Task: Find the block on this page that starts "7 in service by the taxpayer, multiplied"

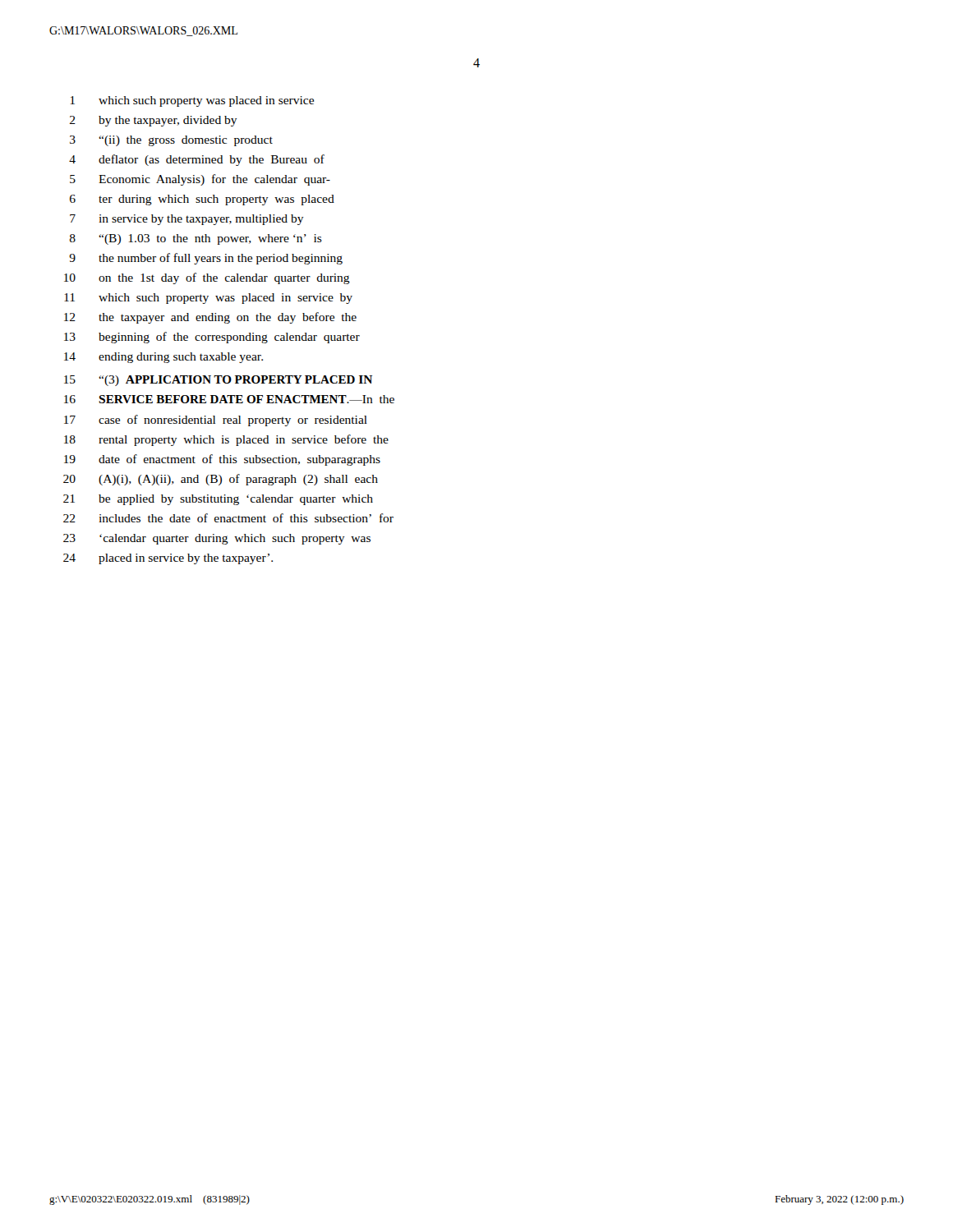Action: (187, 220)
